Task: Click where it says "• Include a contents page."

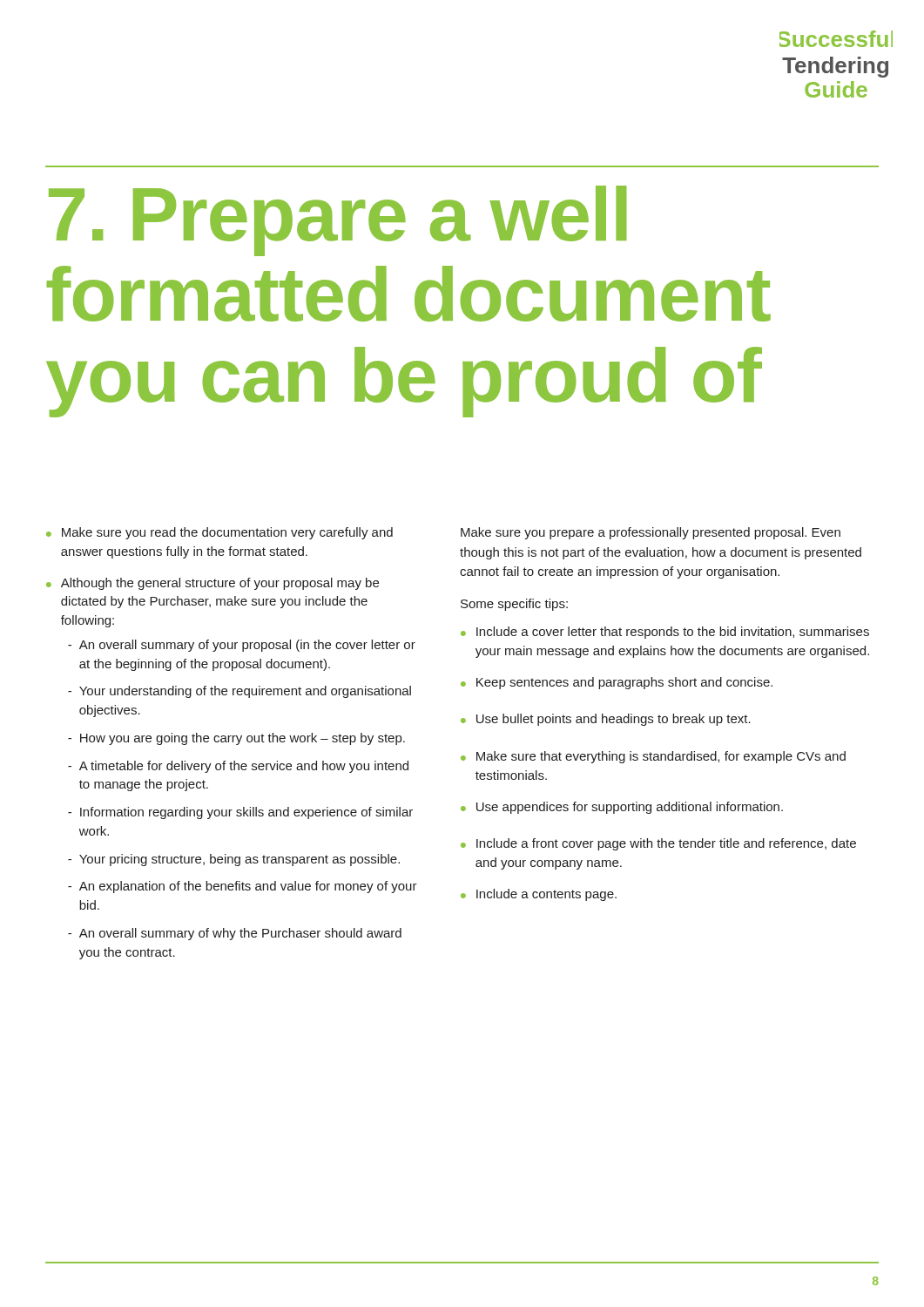Action: pos(539,895)
